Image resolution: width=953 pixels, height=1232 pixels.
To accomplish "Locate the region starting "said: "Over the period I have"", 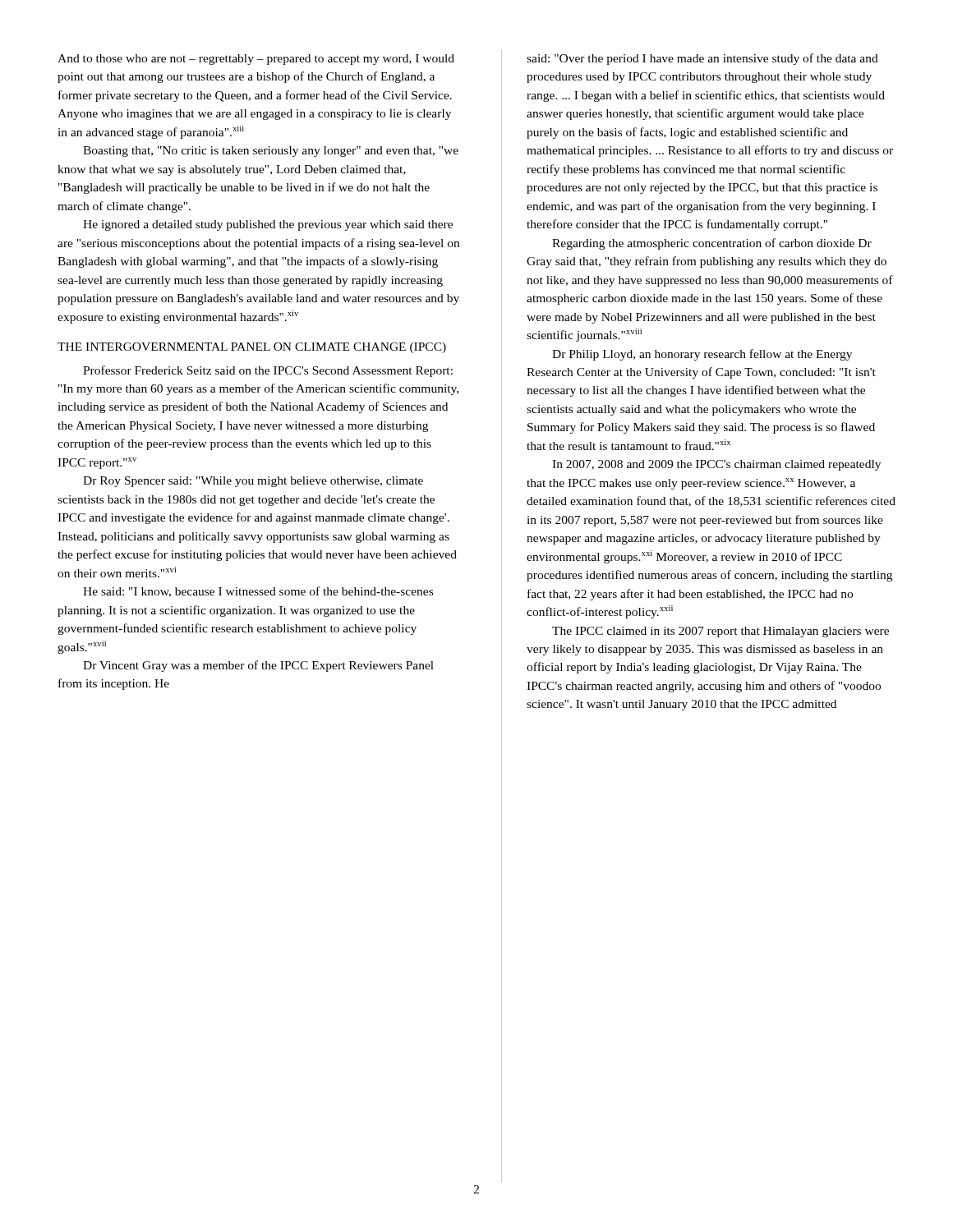I will (x=711, y=381).
